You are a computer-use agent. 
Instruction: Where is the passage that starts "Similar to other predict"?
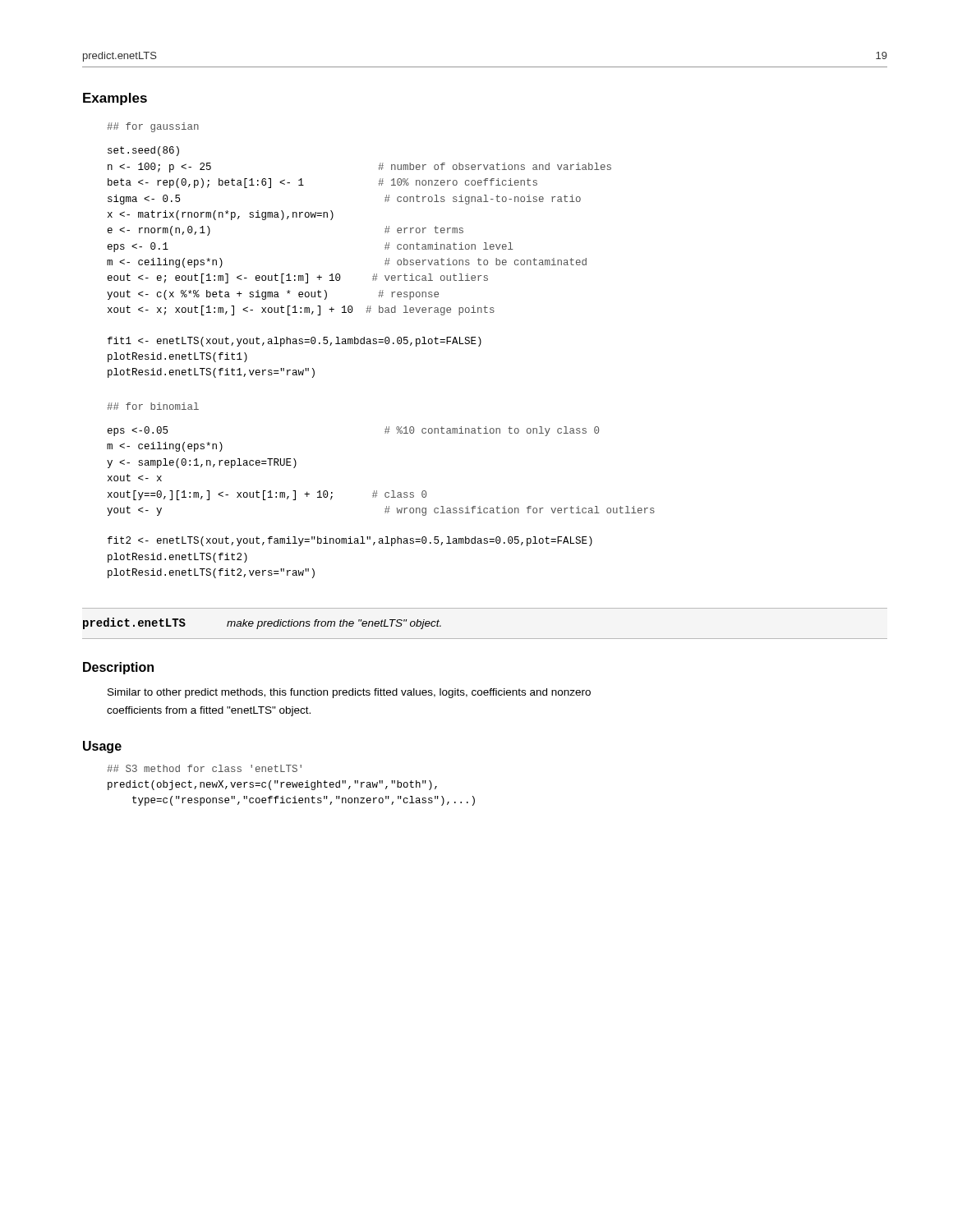349,701
